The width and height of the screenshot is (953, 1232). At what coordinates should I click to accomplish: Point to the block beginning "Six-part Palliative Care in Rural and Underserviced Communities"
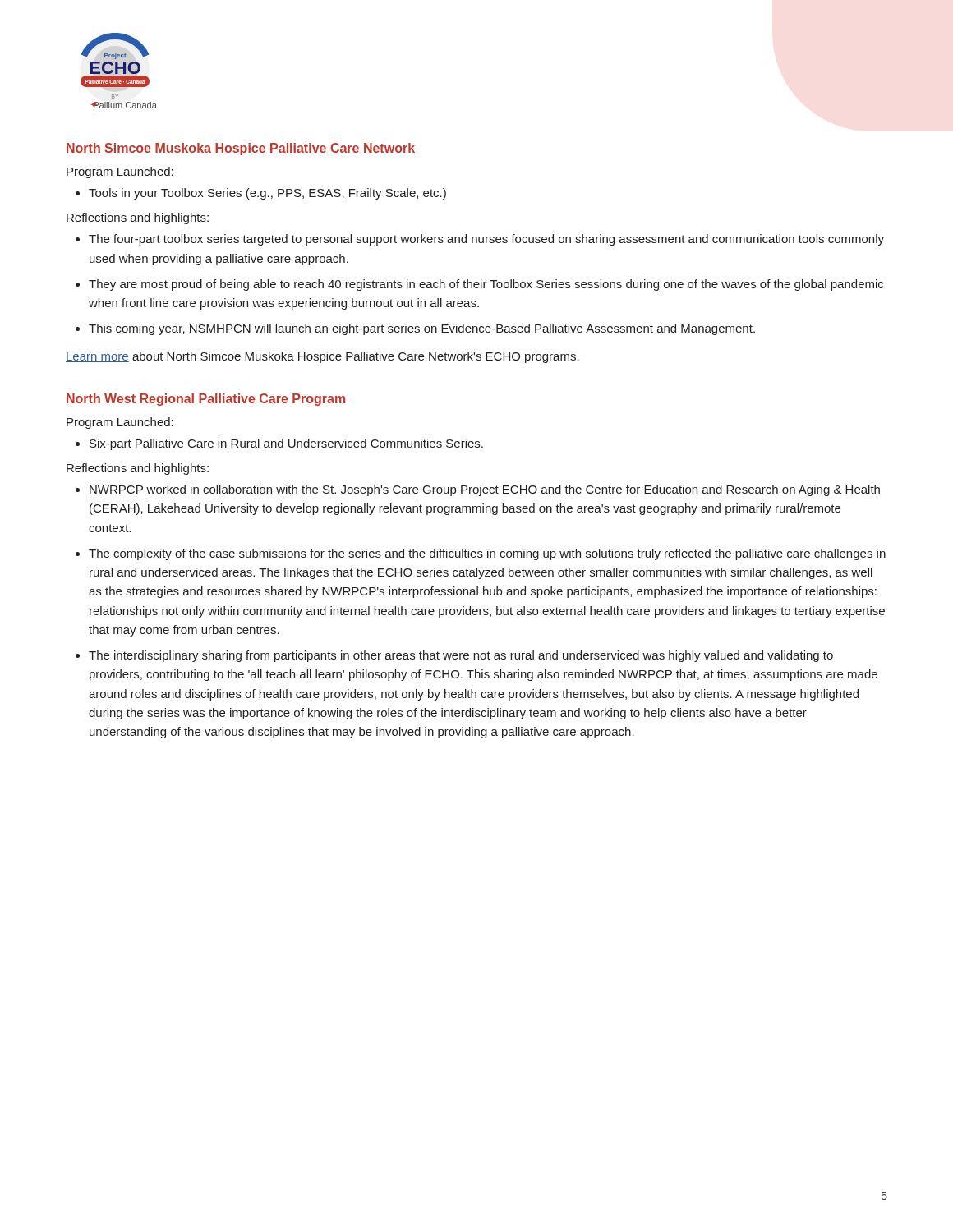(x=286, y=443)
